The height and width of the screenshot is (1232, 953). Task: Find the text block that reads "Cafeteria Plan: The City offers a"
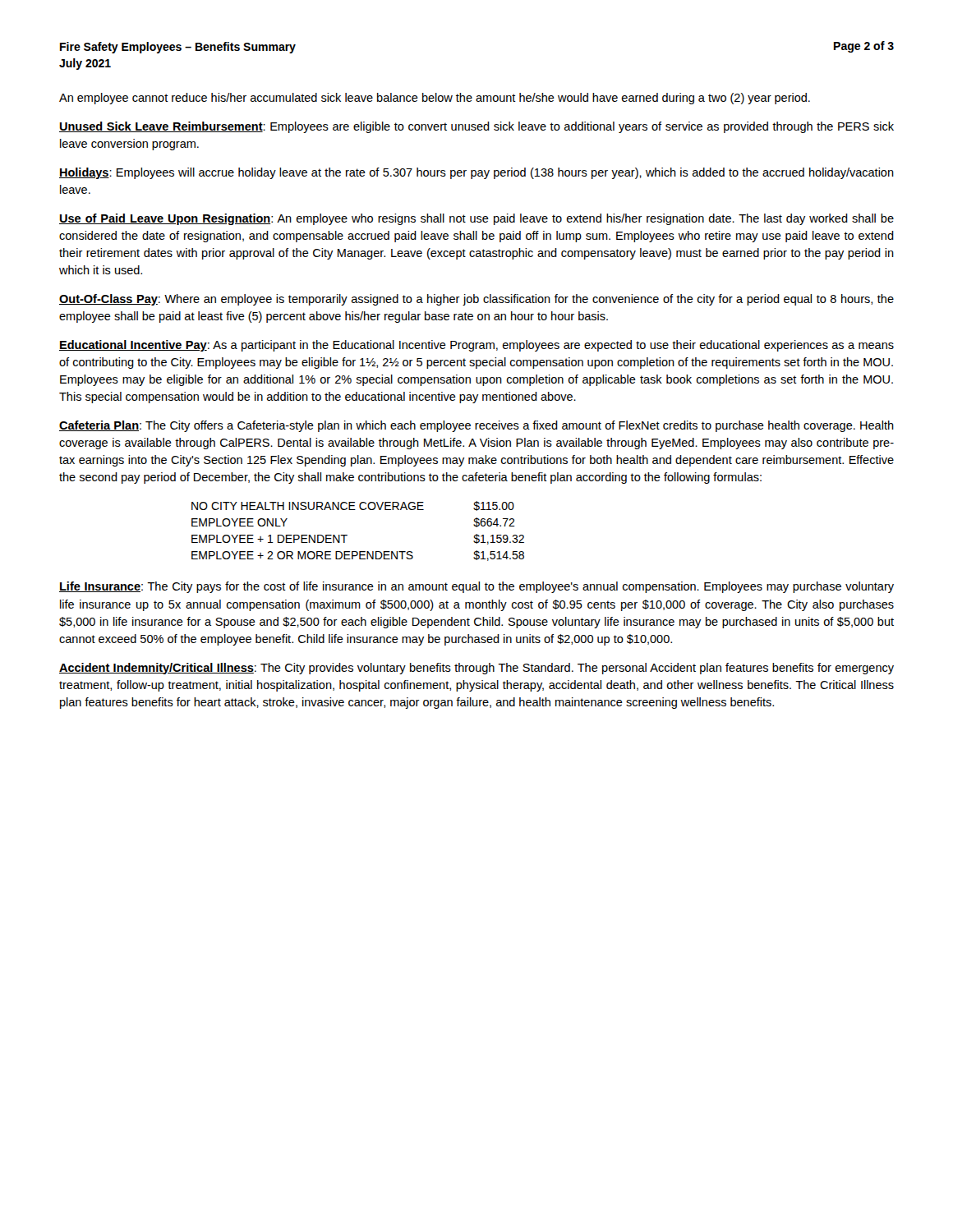476,452
